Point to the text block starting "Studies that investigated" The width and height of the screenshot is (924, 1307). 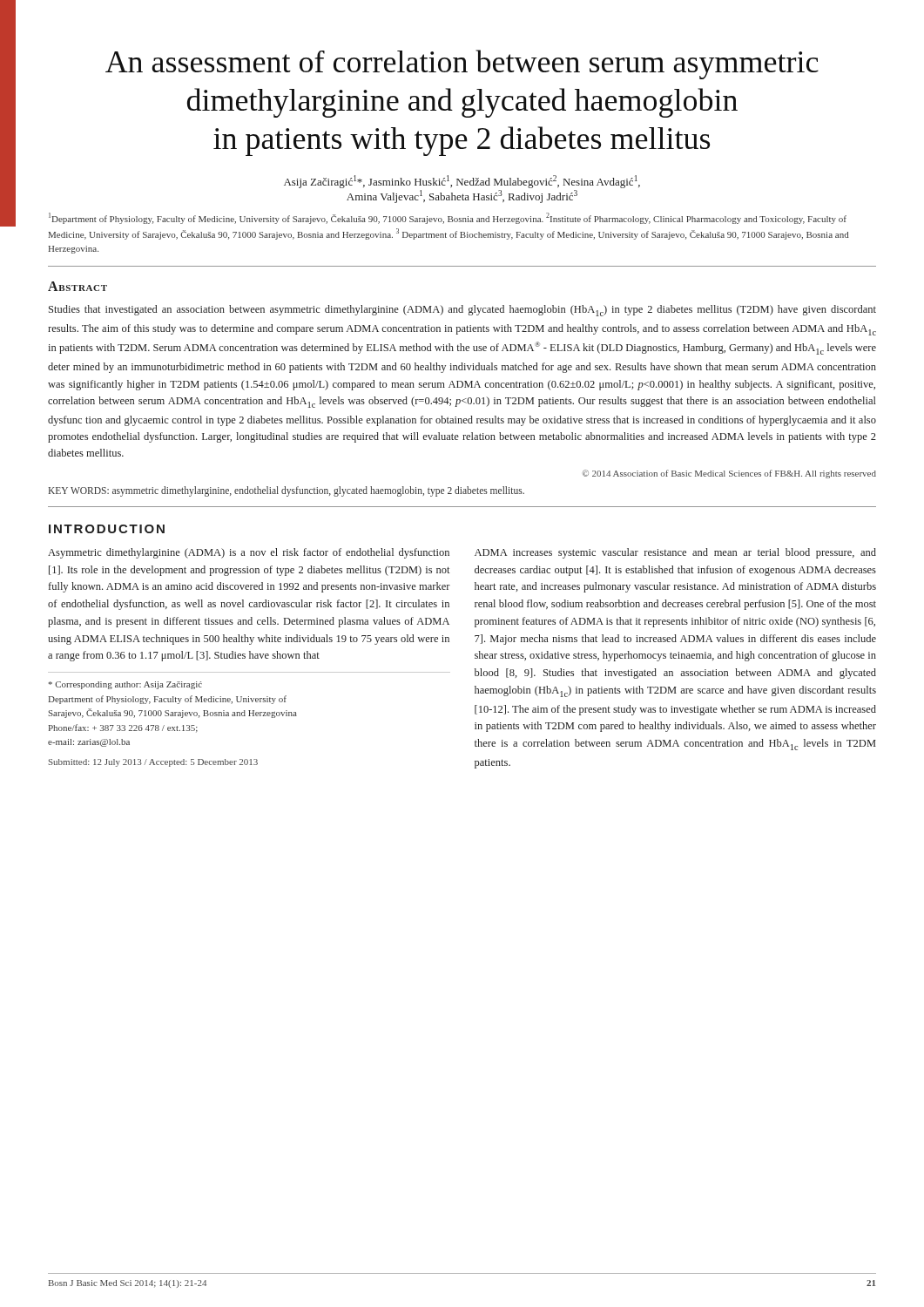462,381
